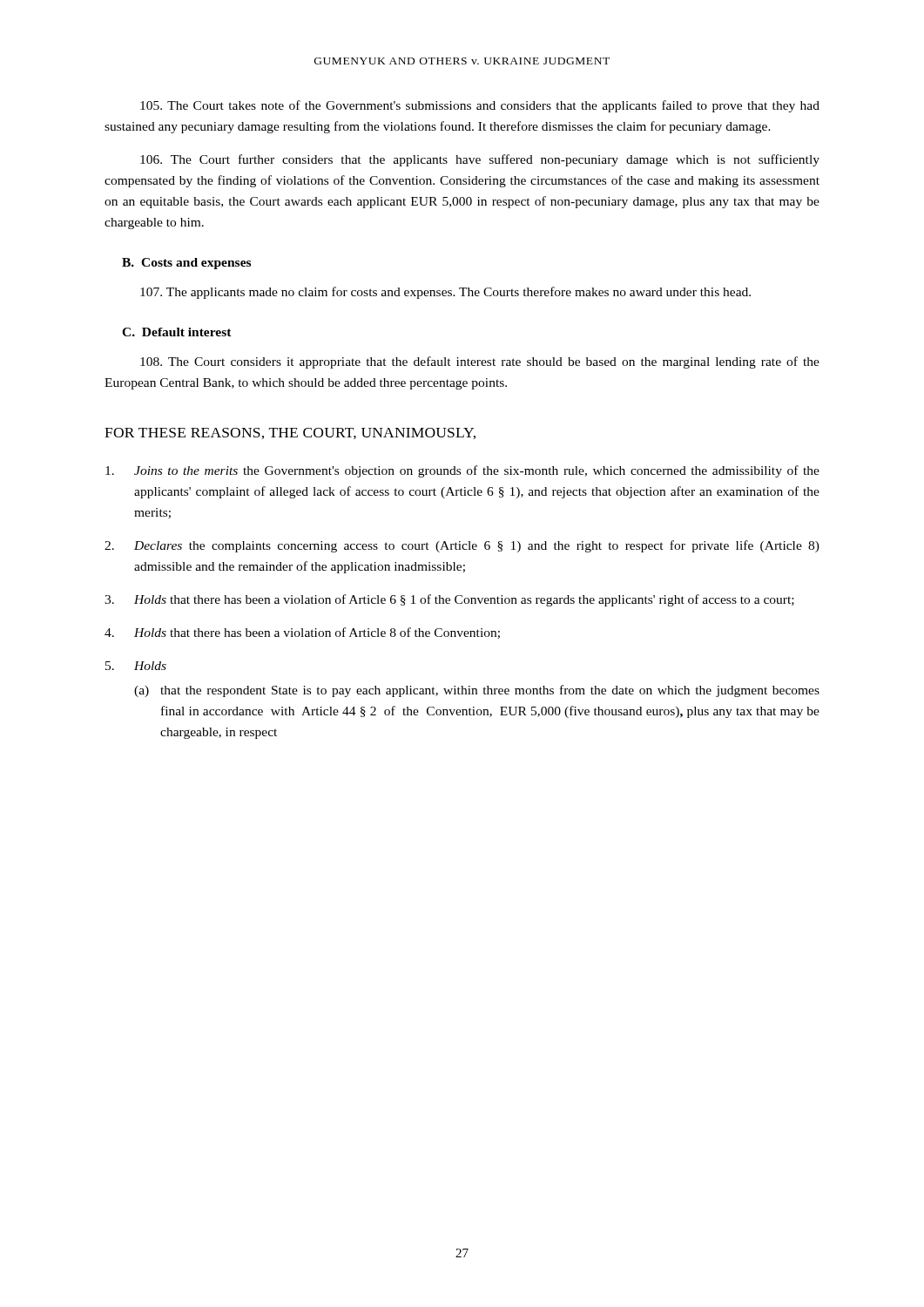Viewport: 924px width, 1307px height.
Task: Point to the text block starting "2. Declares the complaints concerning access"
Action: point(462,556)
